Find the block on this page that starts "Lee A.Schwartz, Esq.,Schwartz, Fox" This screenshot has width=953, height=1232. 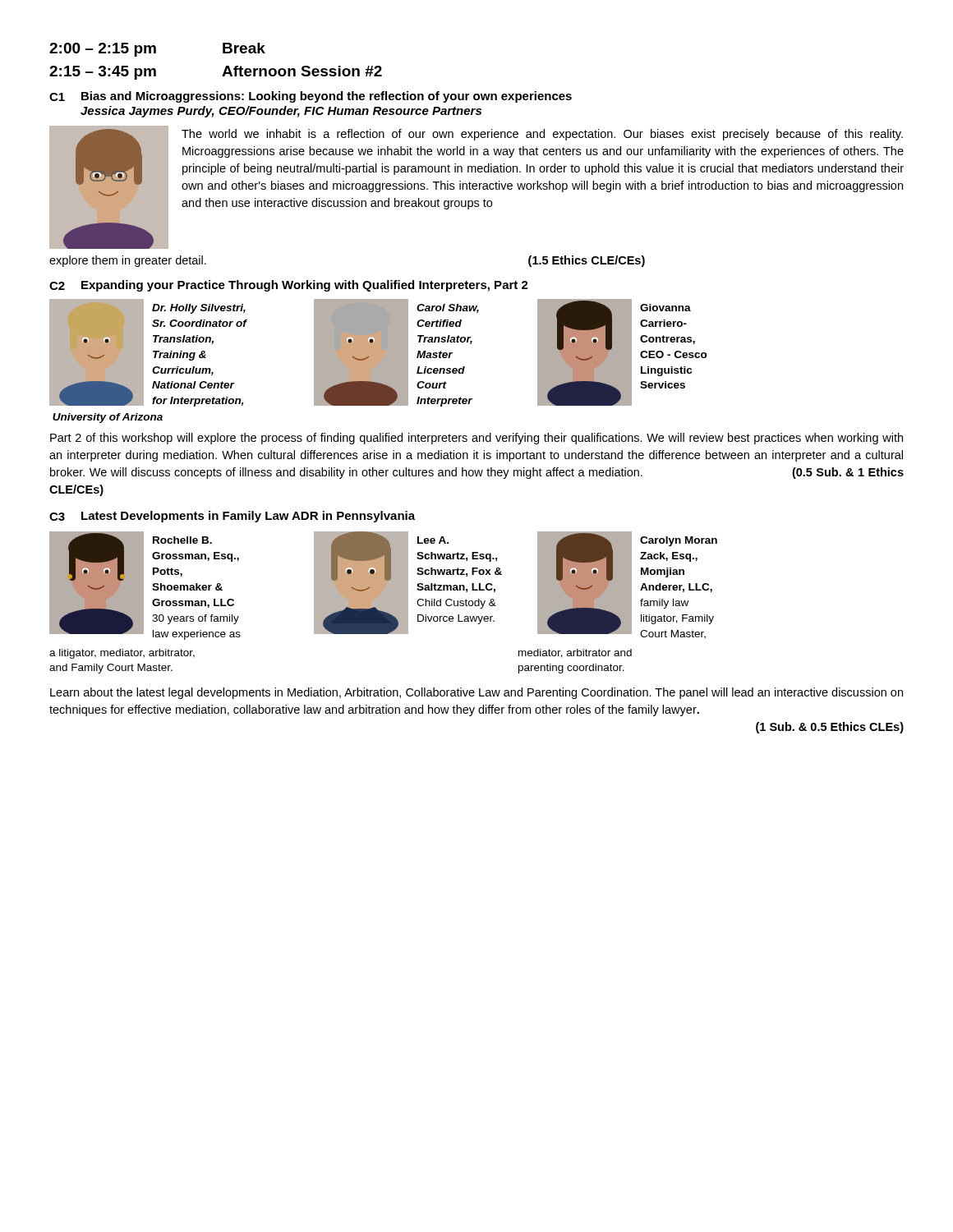(x=459, y=579)
